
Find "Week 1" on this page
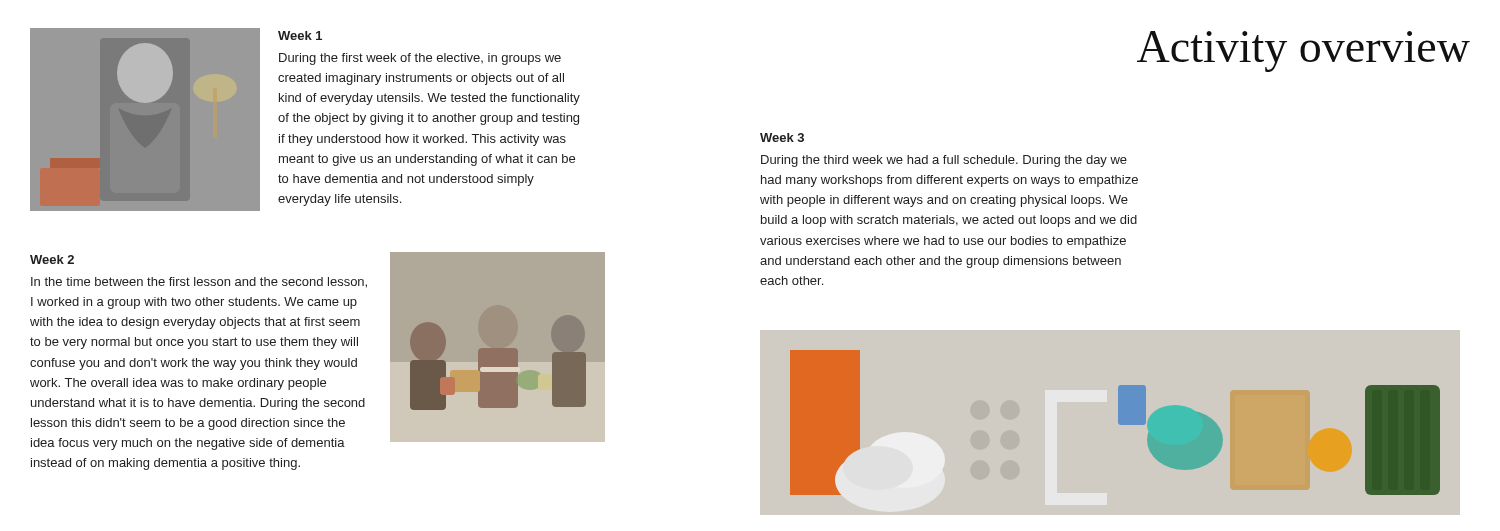300,35
